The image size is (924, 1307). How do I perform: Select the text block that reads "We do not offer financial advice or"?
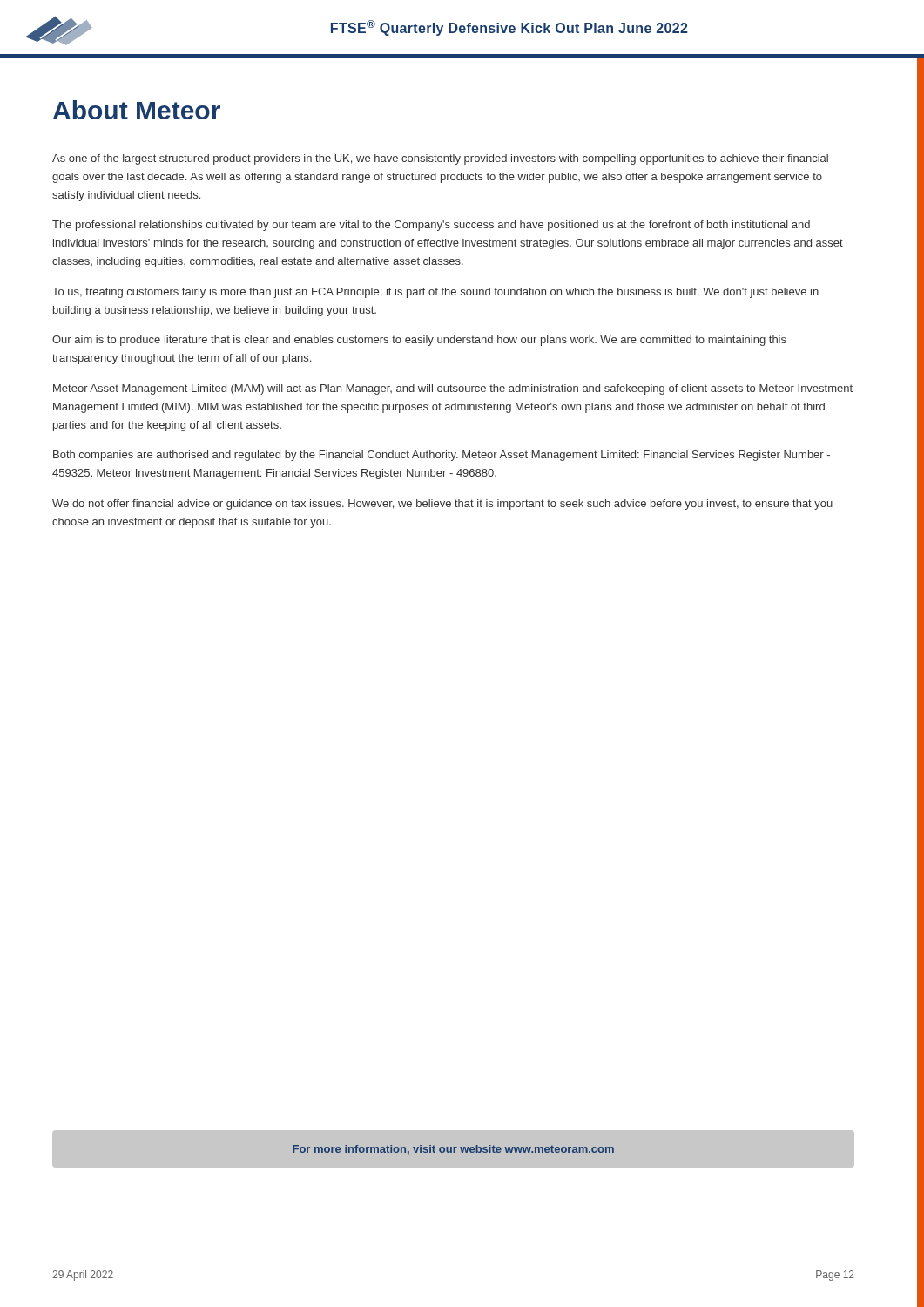tap(443, 512)
